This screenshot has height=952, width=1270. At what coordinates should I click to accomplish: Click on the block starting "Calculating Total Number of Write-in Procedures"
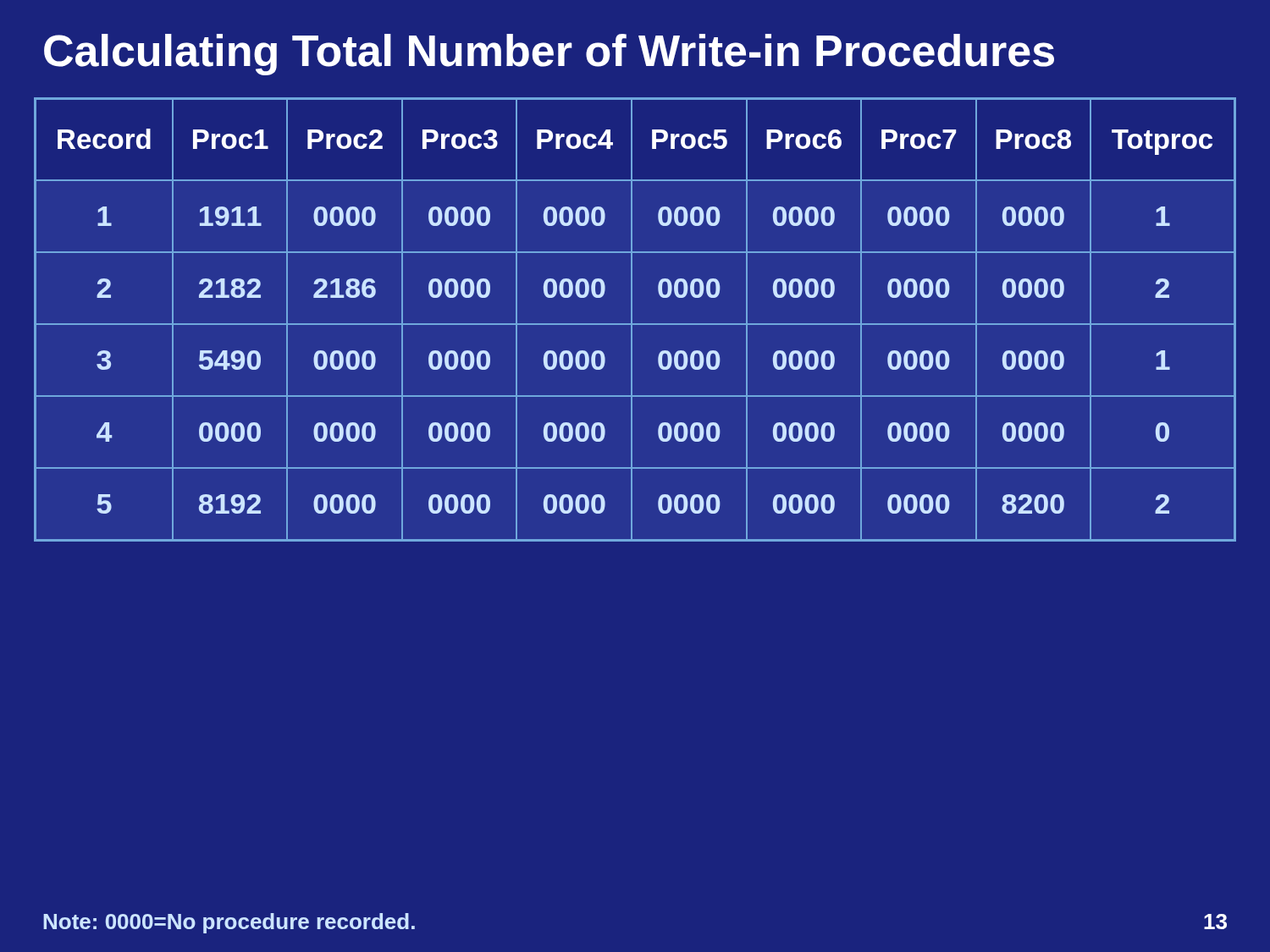(549, 51)
